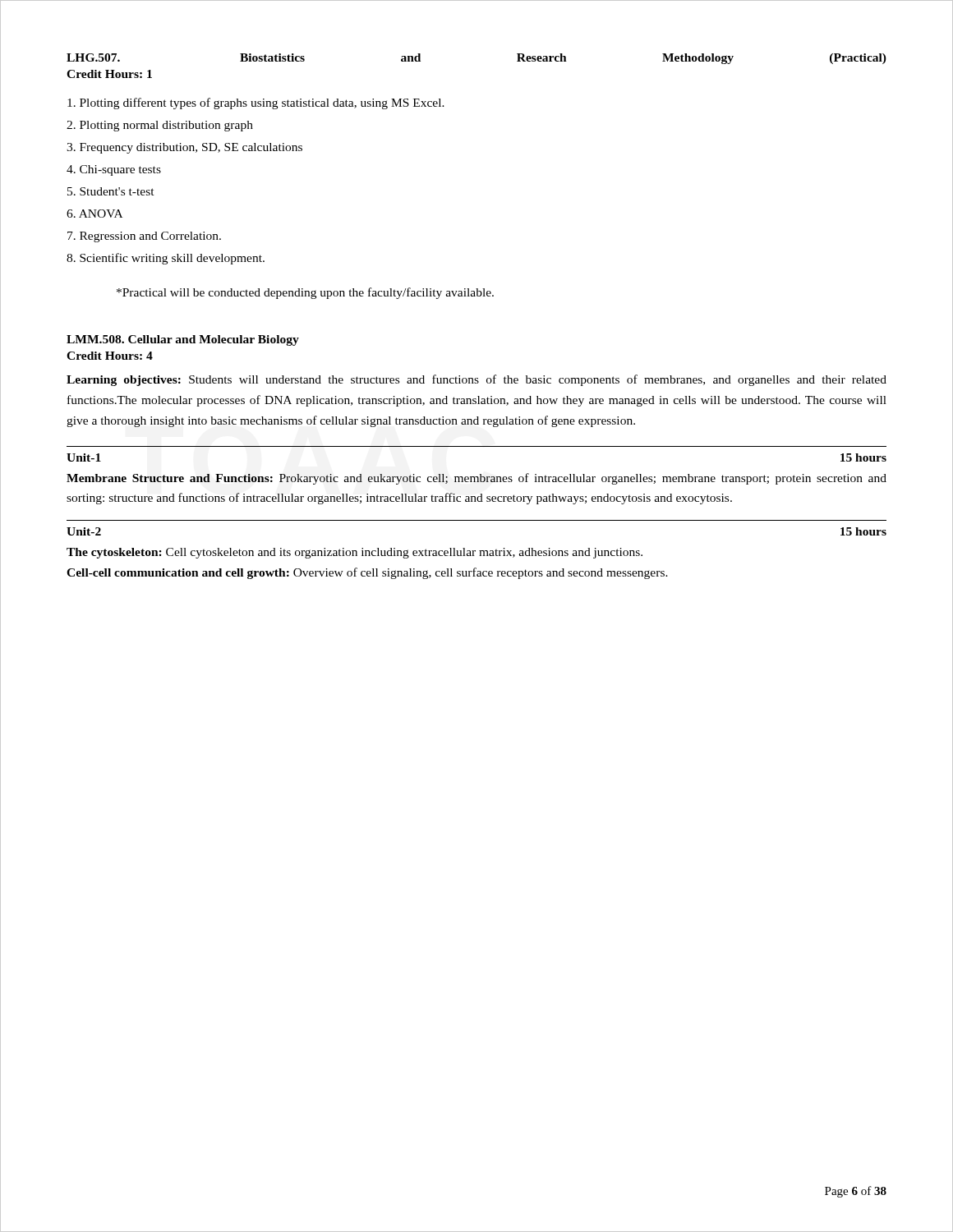This screenshot has height=1232, width=953.
Task: Select the element starting "4. Chi-square tests"
Action: (x=114, y=169)
